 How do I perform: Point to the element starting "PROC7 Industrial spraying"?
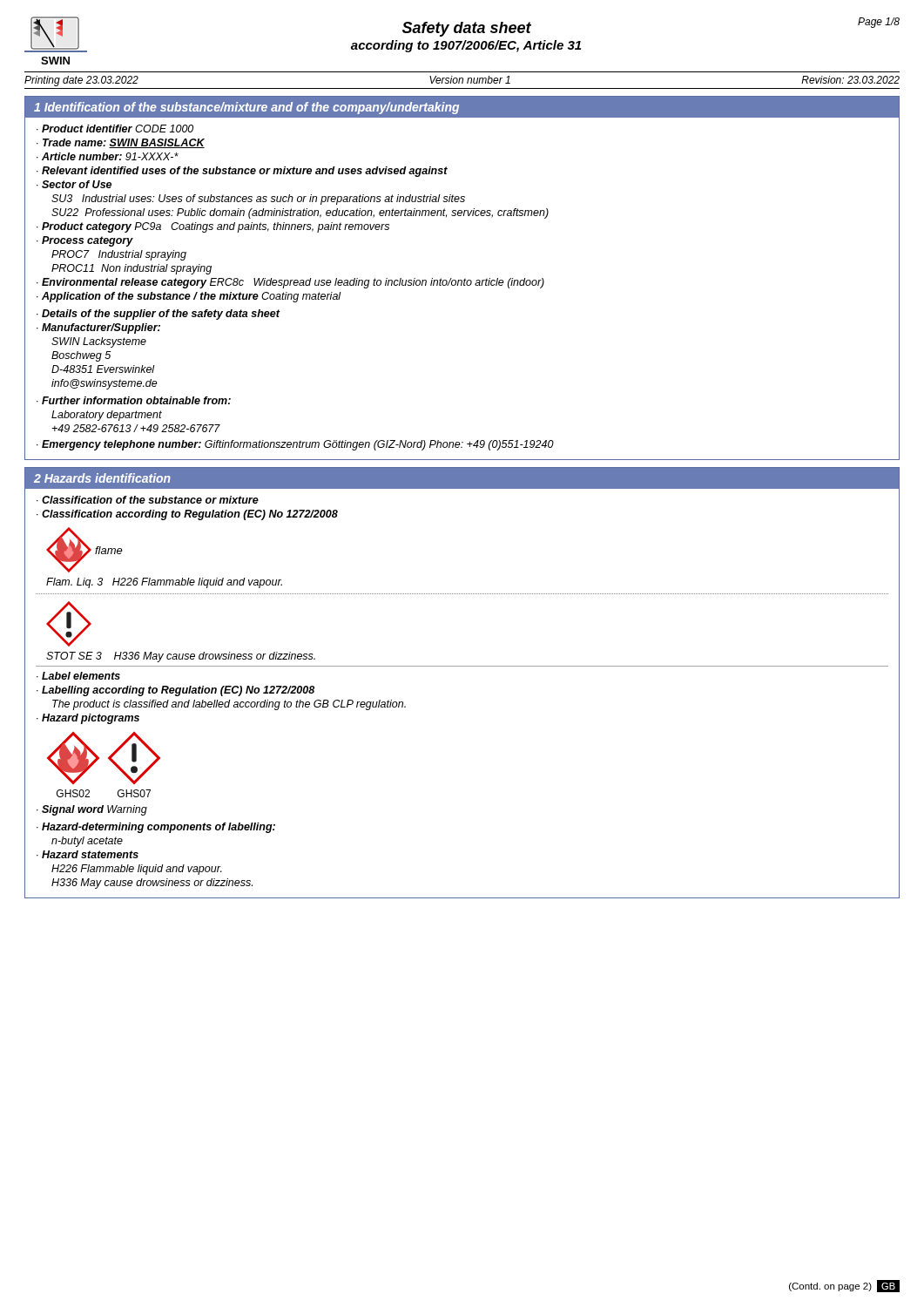pos(119,254)
